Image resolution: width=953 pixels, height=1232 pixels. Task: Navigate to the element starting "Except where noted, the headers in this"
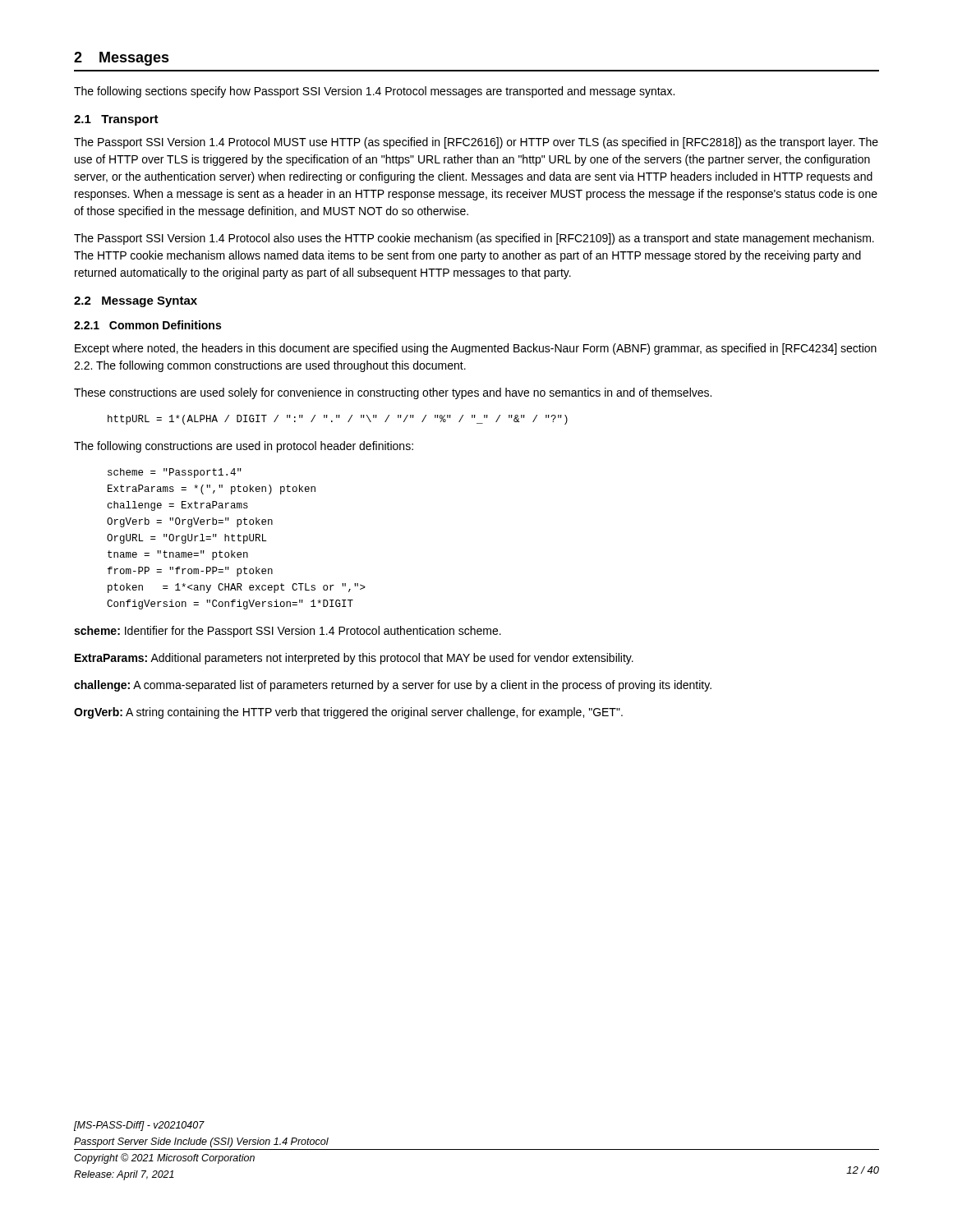pos(476,357)
